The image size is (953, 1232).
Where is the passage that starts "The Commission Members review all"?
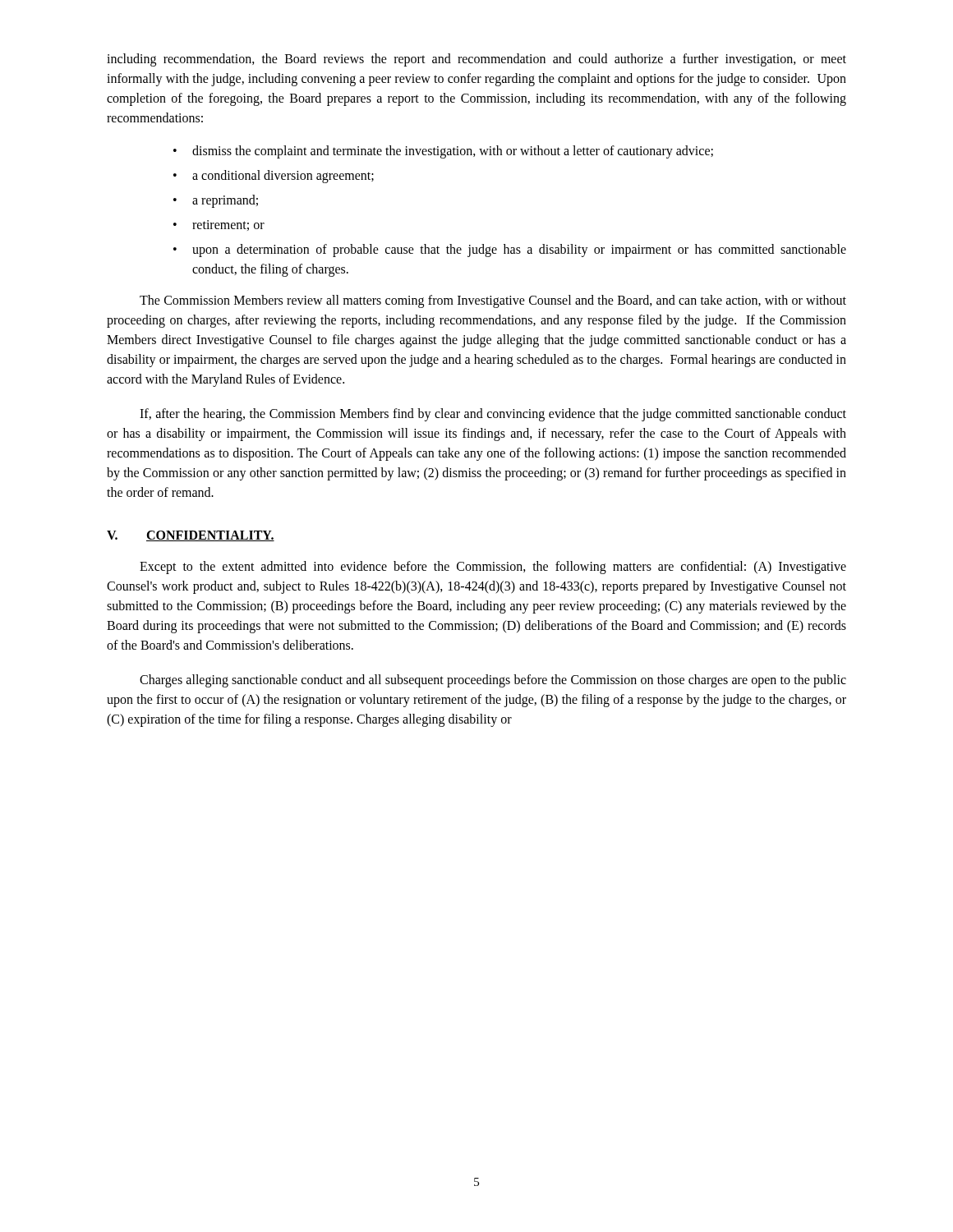click(x=476, y=340)
